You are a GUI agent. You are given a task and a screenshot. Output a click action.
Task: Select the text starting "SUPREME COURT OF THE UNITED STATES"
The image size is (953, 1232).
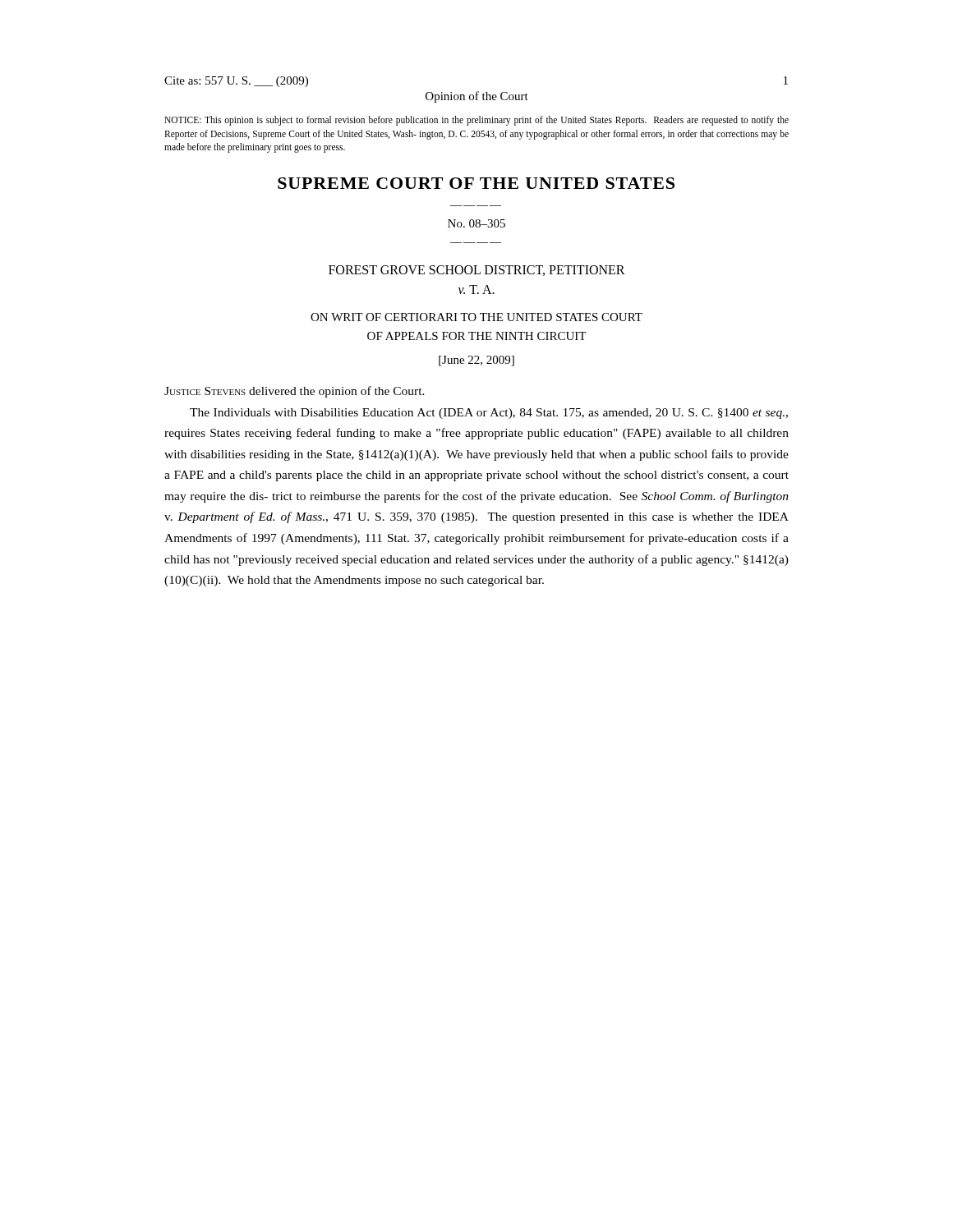point(476,183)
